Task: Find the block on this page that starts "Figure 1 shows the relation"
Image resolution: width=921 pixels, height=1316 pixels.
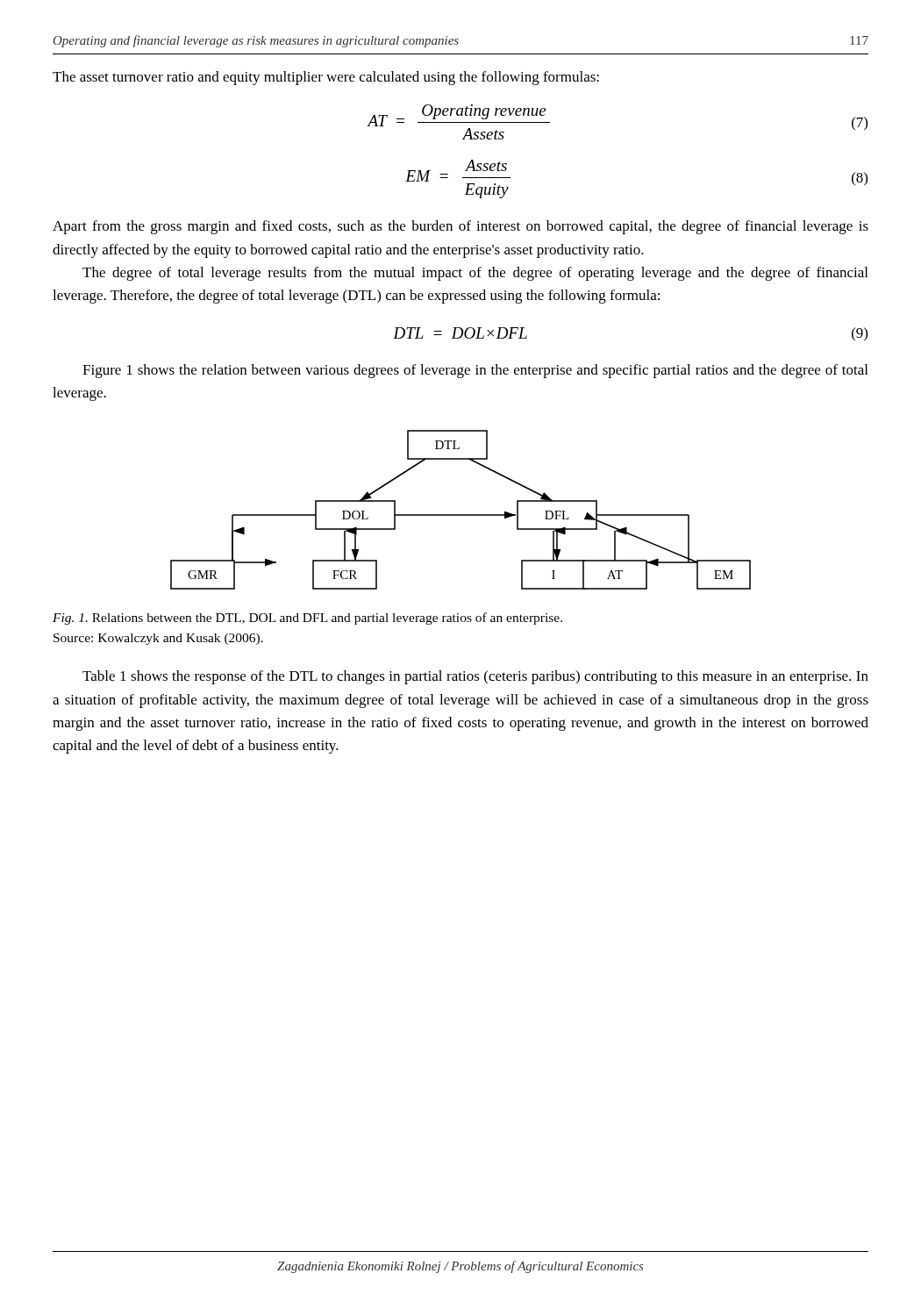Action: (x=460, y=381)
